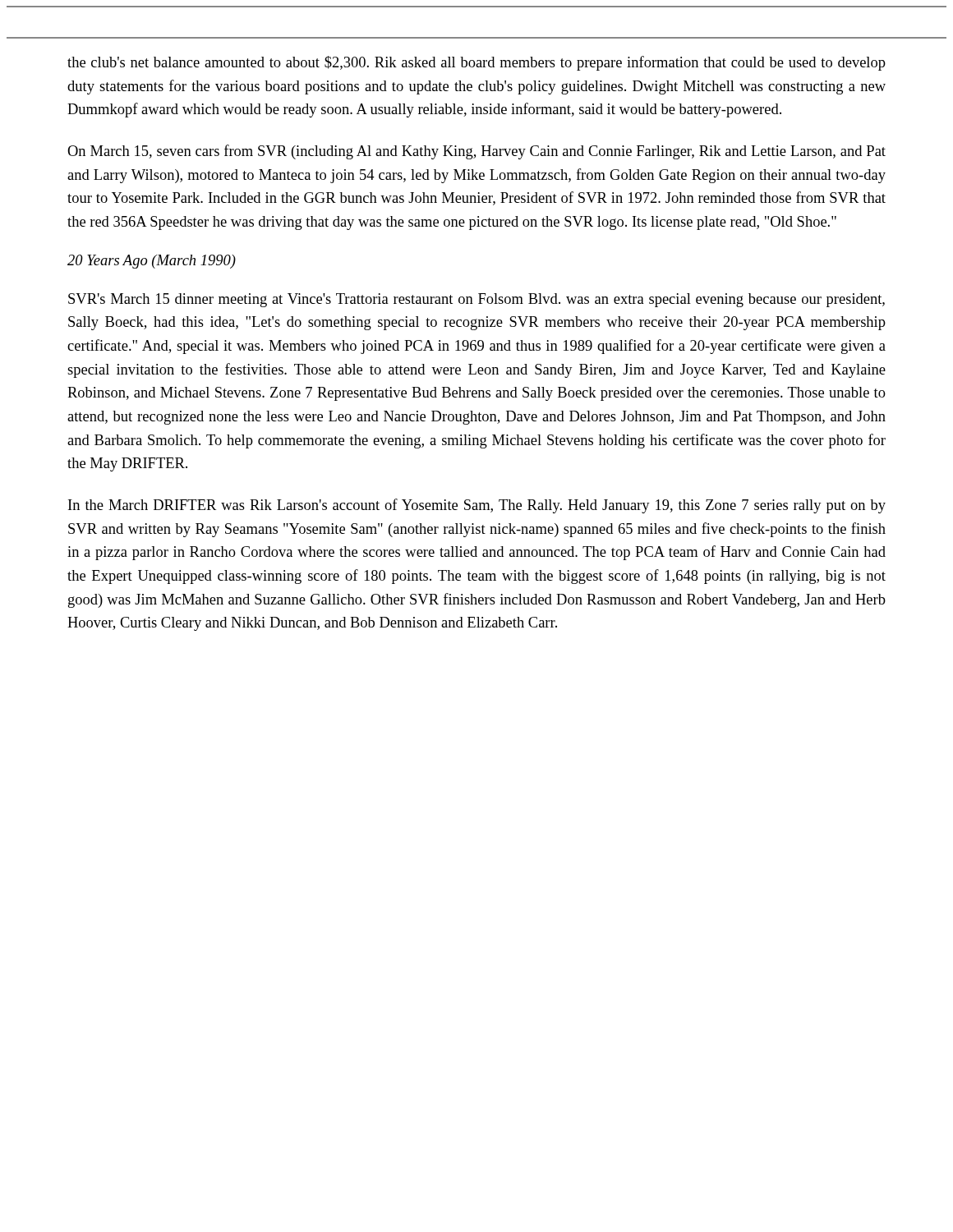
Task: Click the passage that begins "SVR's March 15"
Action: 476,381
